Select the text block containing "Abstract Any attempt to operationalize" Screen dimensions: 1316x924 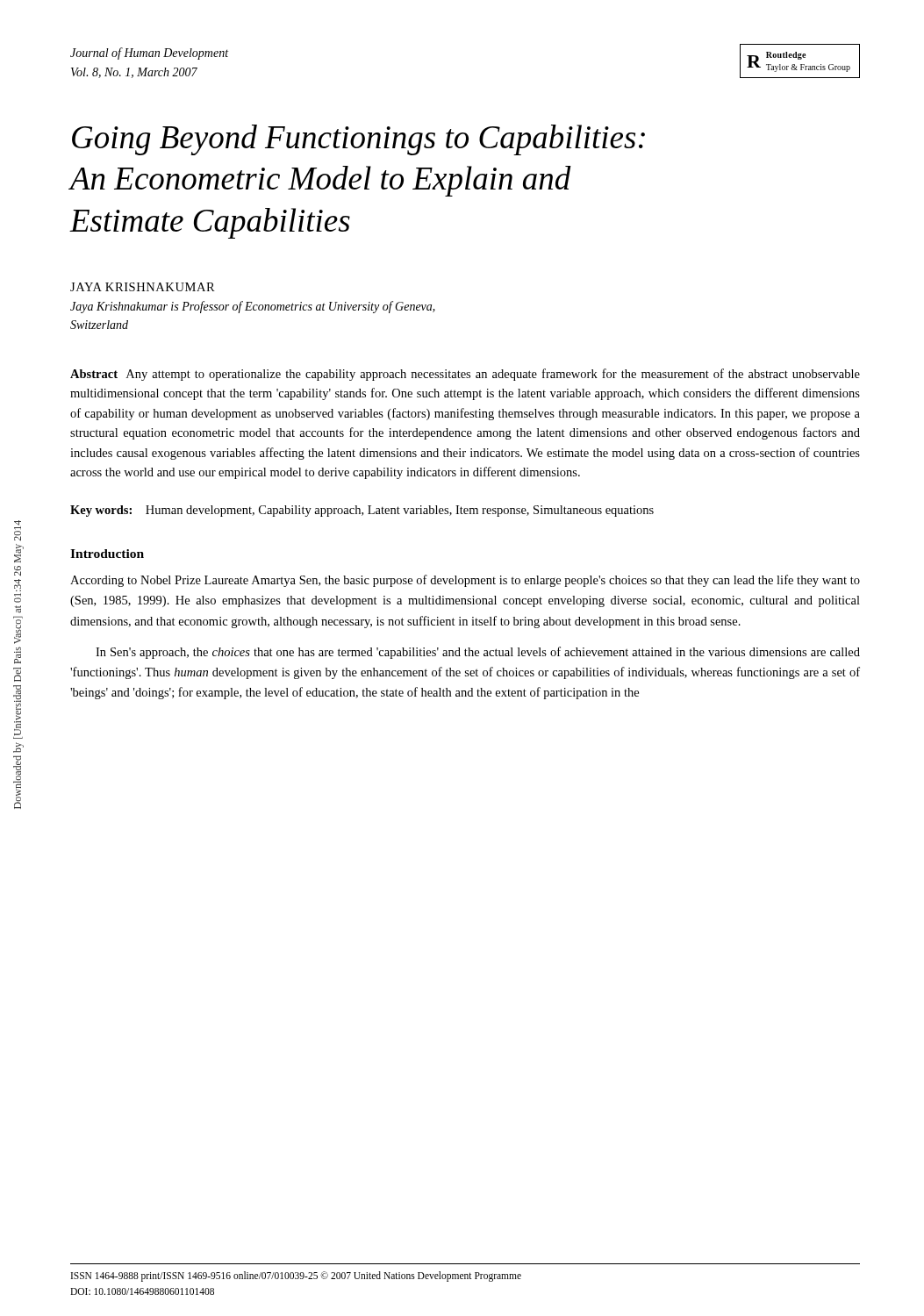(465, 423)
